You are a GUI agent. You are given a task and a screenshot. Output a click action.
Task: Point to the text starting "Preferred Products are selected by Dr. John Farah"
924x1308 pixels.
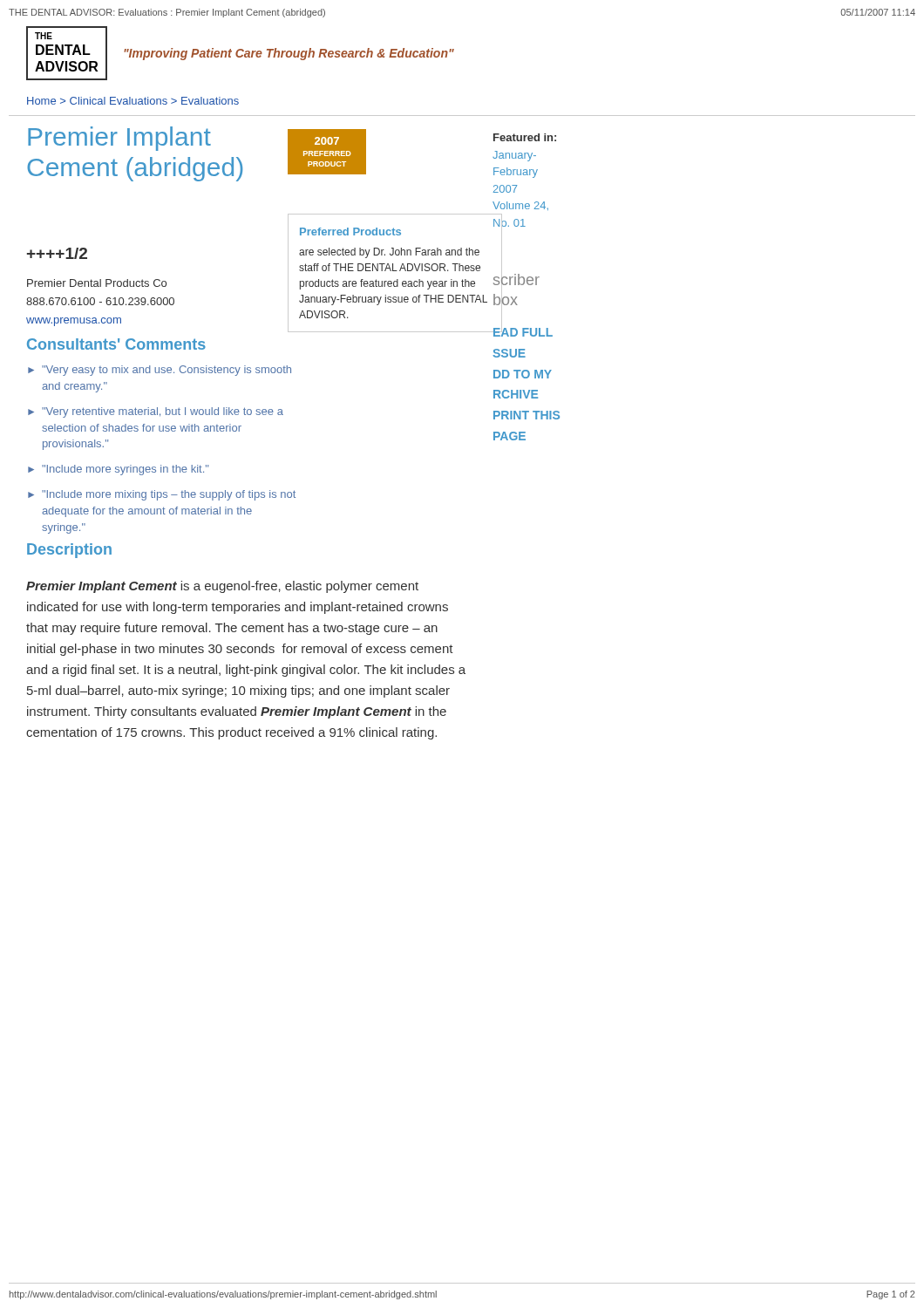pos(395,272)
